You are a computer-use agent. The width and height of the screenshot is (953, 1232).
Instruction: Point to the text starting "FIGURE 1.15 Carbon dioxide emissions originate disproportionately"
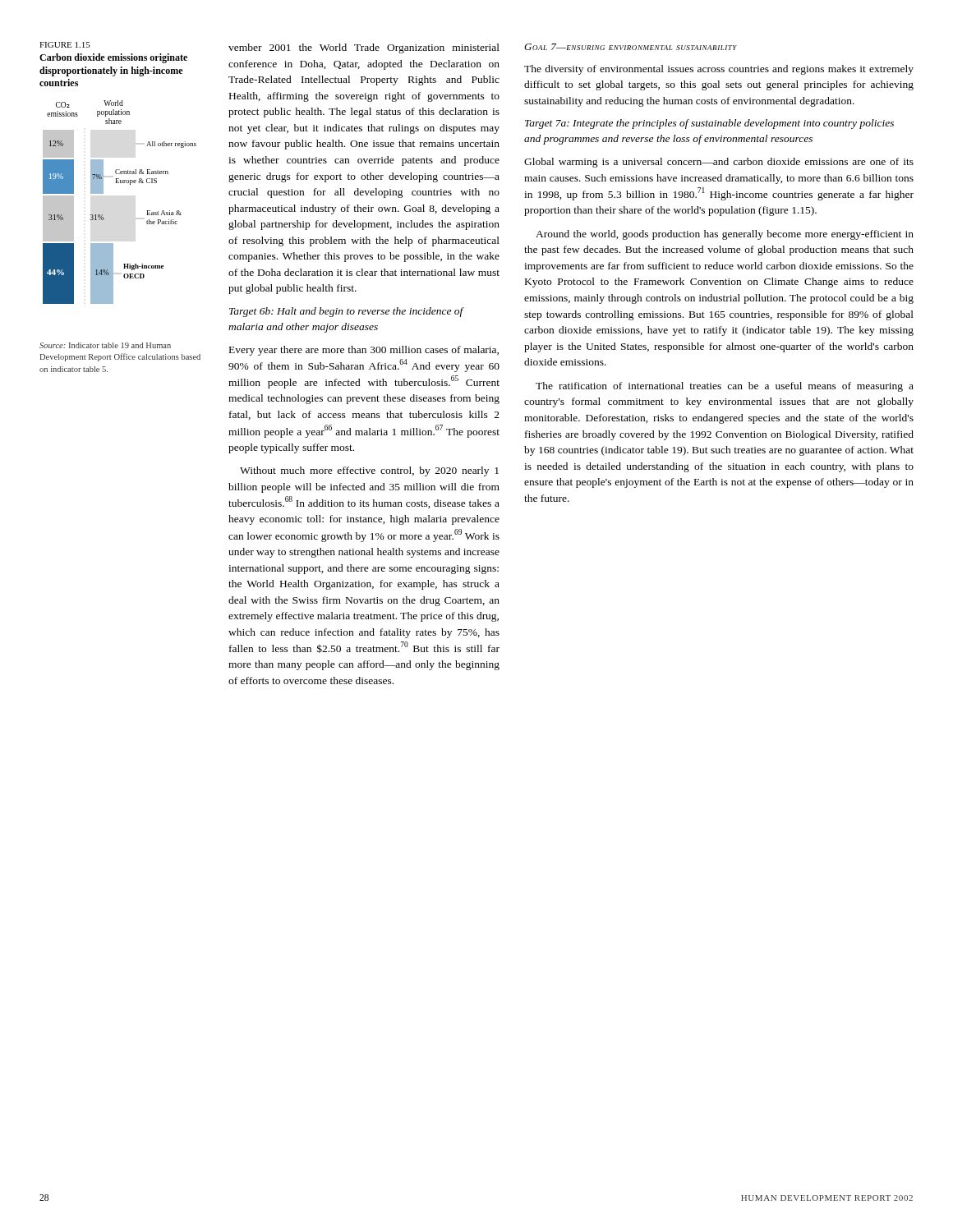coord(122,65)
